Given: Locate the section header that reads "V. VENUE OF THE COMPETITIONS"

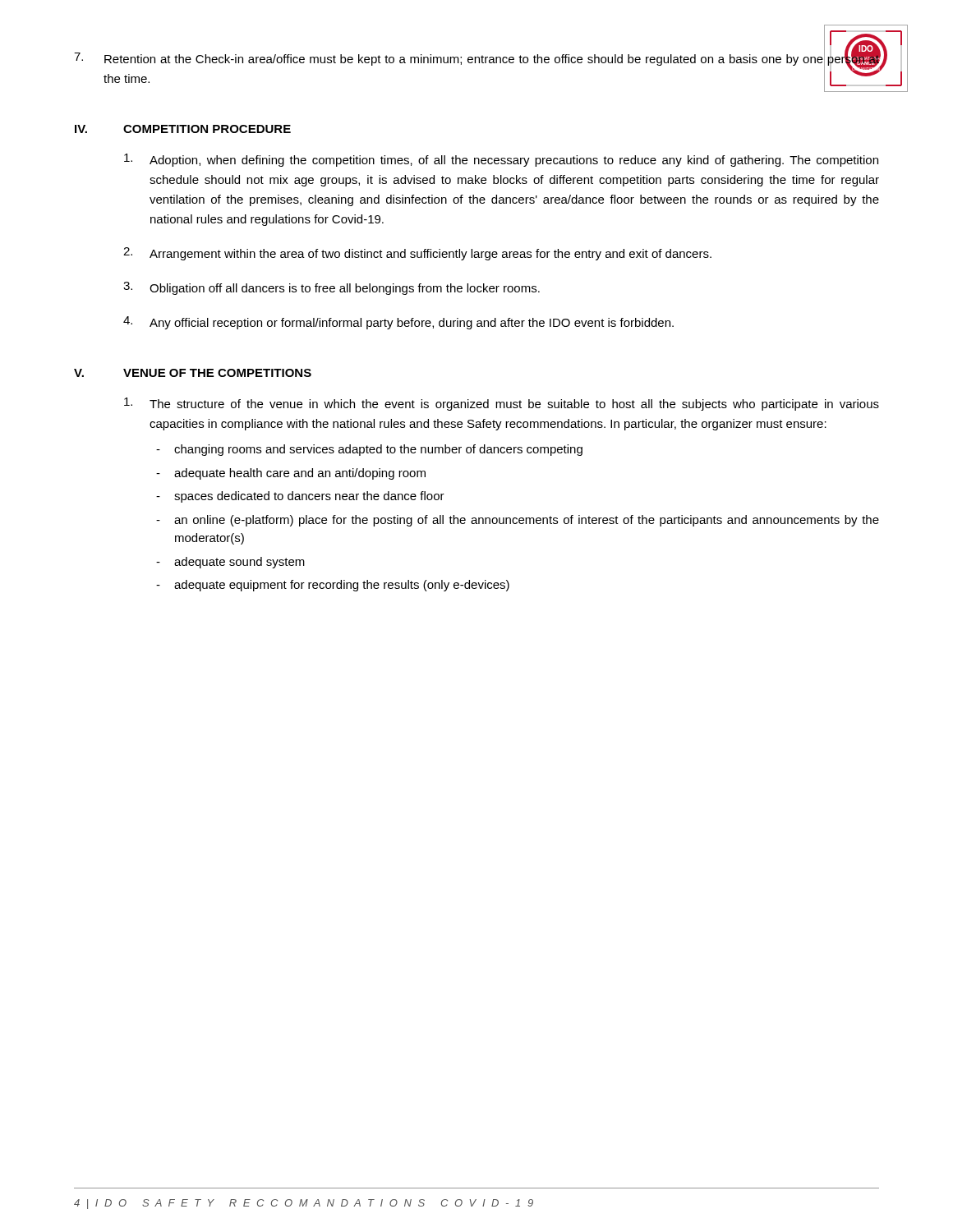Looking at the screenshot, I should click(x=193, y=372).
